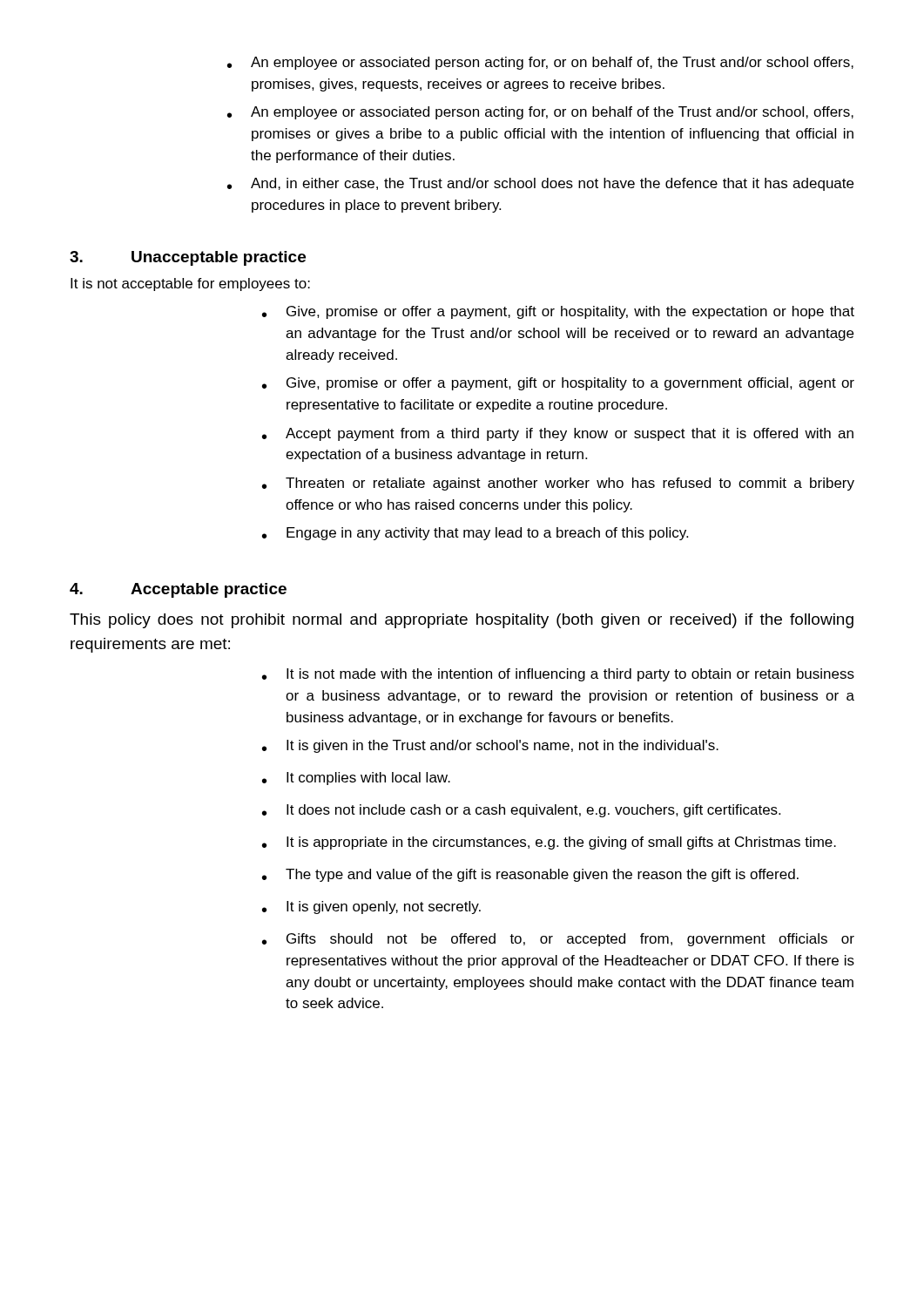
Task: Locate the passage starting "• Gifts should not be offered to,"
Action: click(558, 972)
